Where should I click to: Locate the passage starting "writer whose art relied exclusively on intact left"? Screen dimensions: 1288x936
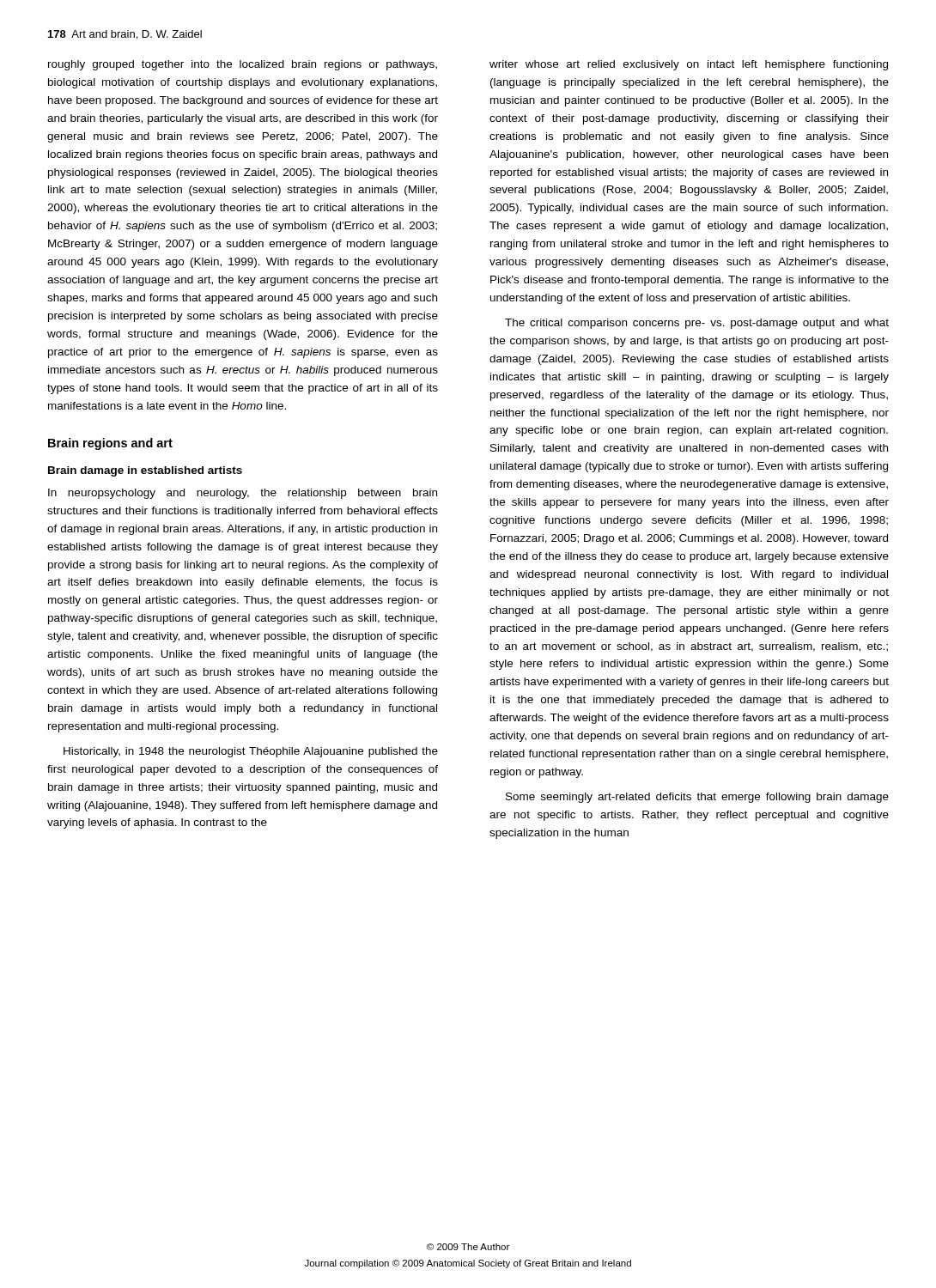(x=689, y=449)
